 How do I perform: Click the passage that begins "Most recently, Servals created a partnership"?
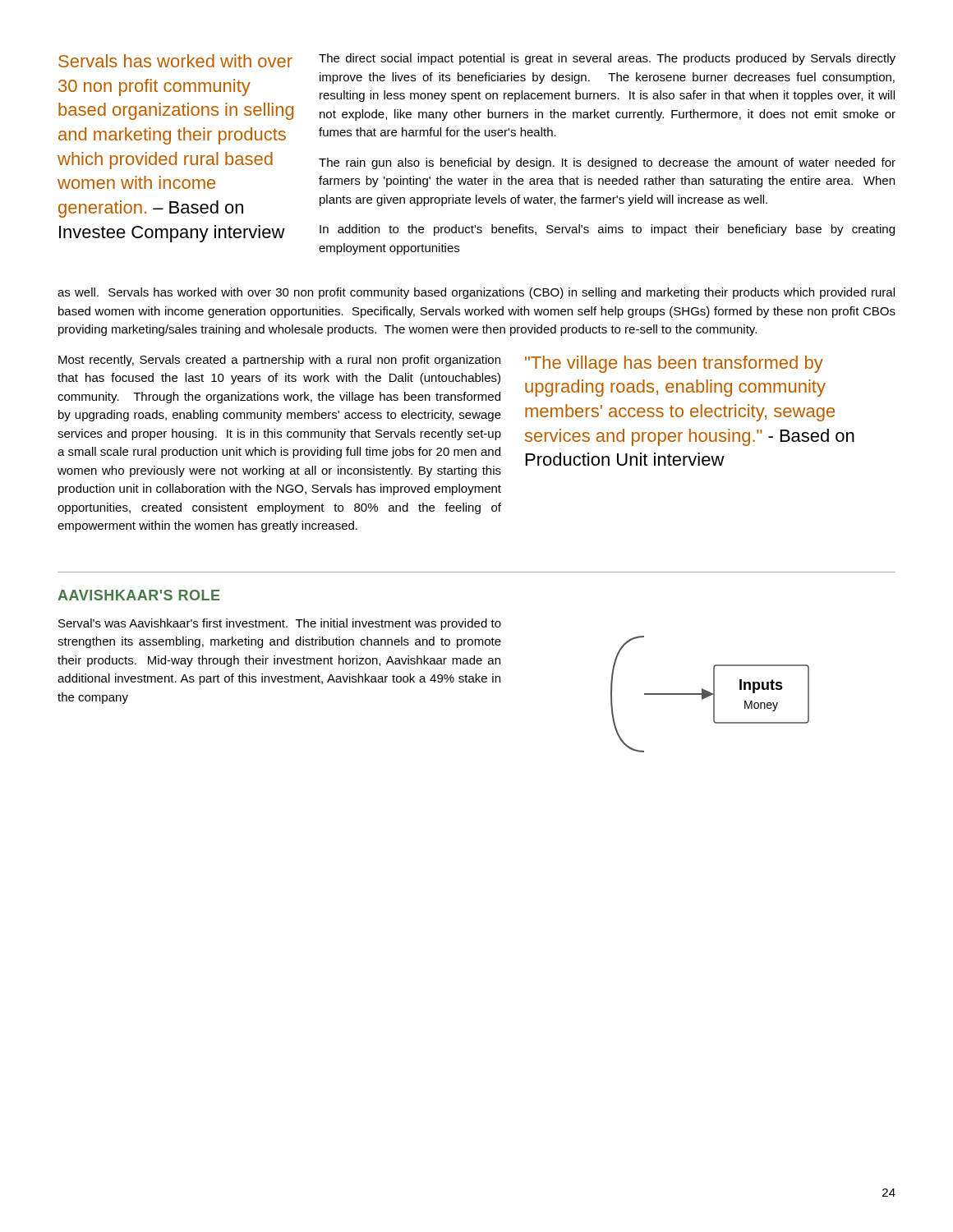(279, 443)
